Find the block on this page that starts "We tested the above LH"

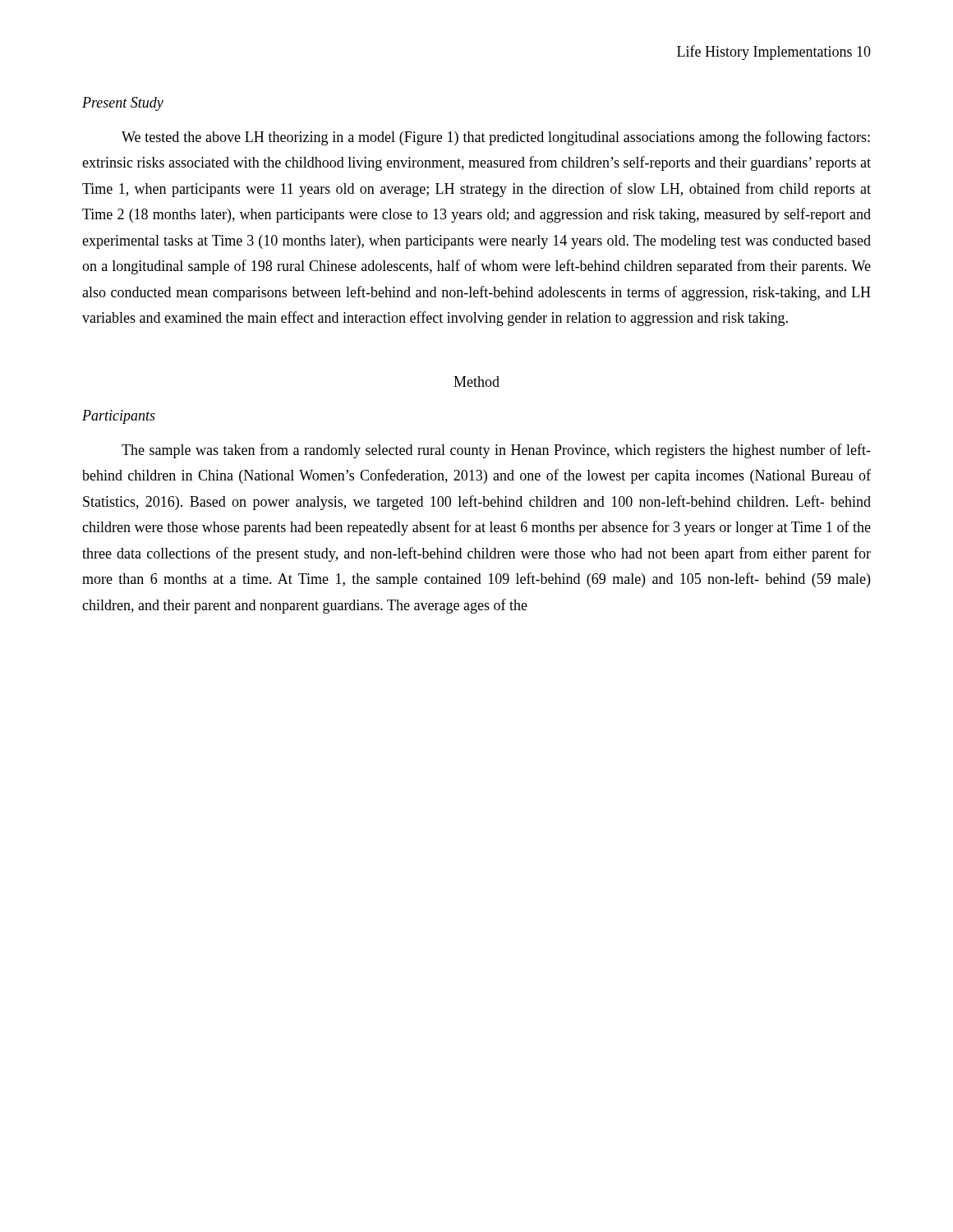pyautogui.click(x=476, y=227)
